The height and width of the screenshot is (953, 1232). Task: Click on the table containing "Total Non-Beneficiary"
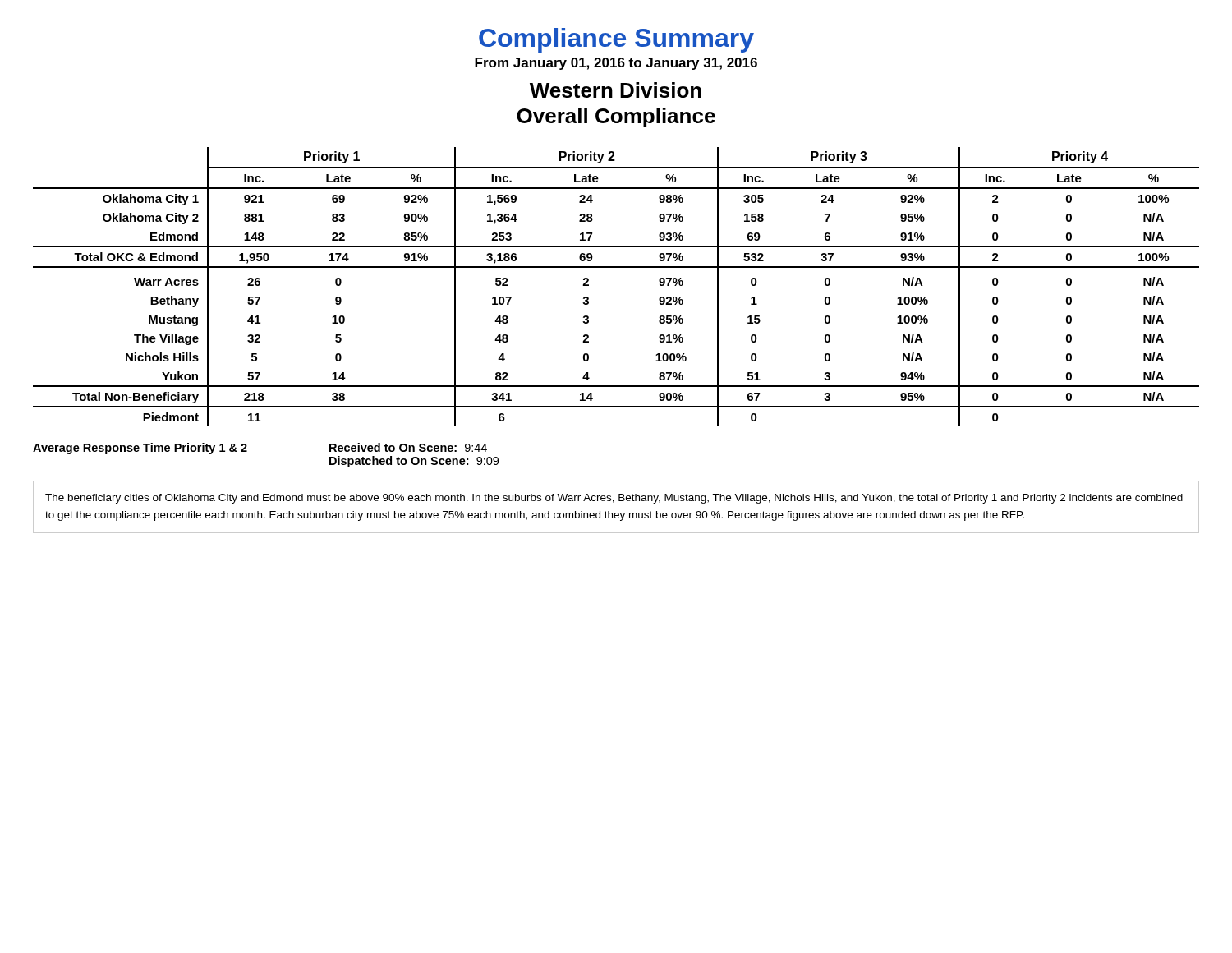[616, 287]
